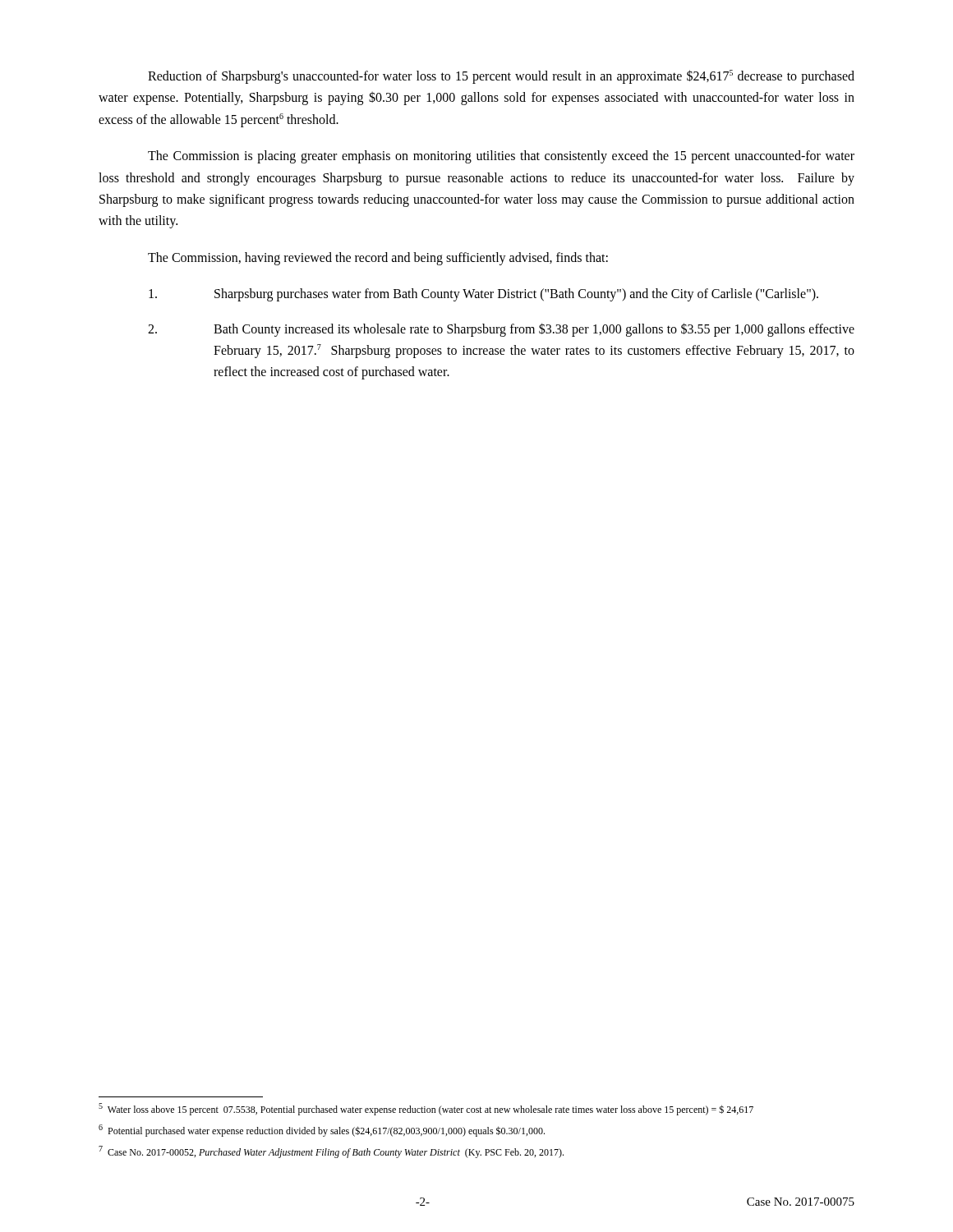This screenshot has width=953, height=1232.
Task: Locate the block starting "7 Case No. 2017-00052, Purchased Water"
Action: pyautogui.click(x=331, y=1151)
